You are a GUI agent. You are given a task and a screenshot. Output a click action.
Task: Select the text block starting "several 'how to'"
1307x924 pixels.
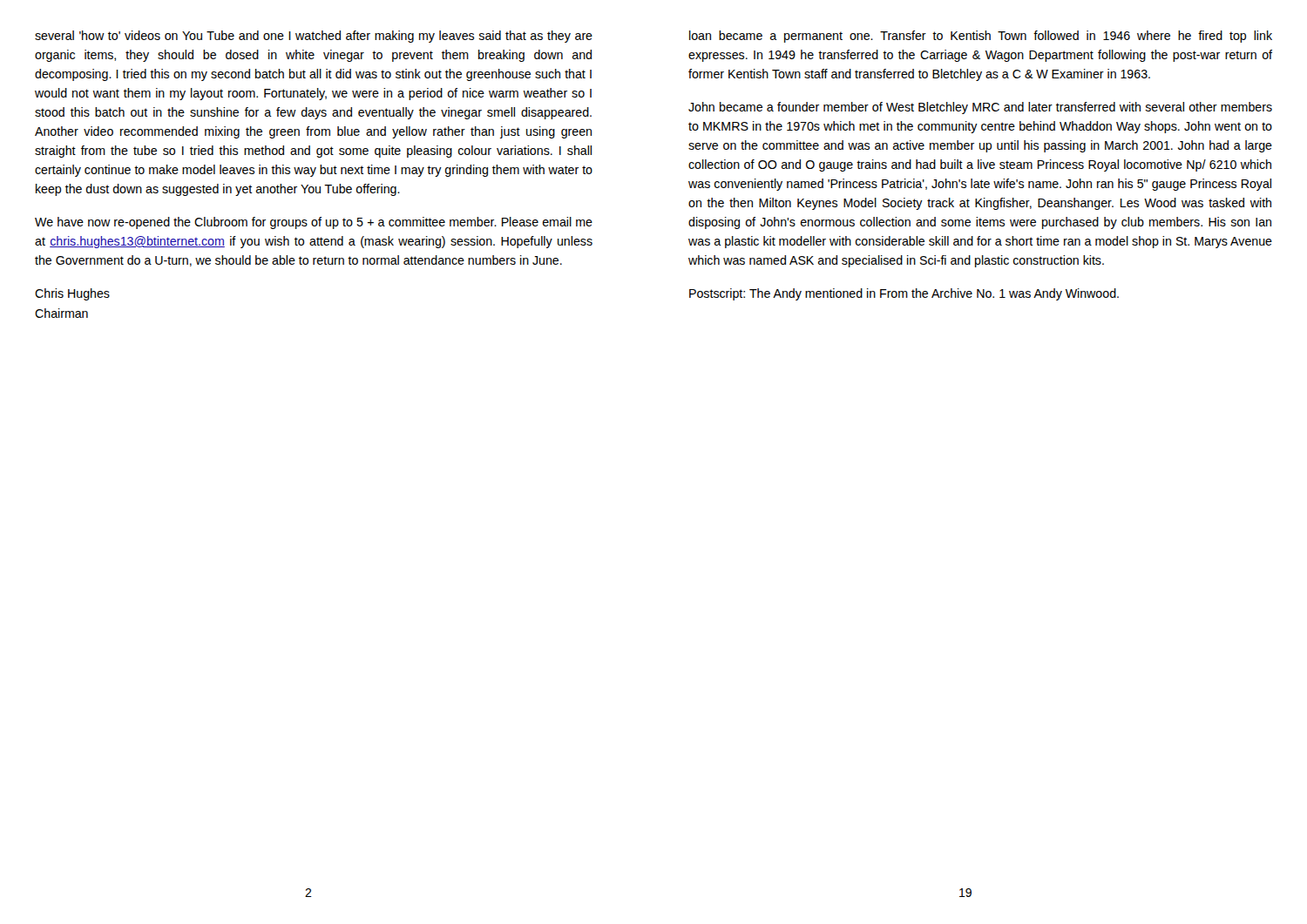pos(314,112)
